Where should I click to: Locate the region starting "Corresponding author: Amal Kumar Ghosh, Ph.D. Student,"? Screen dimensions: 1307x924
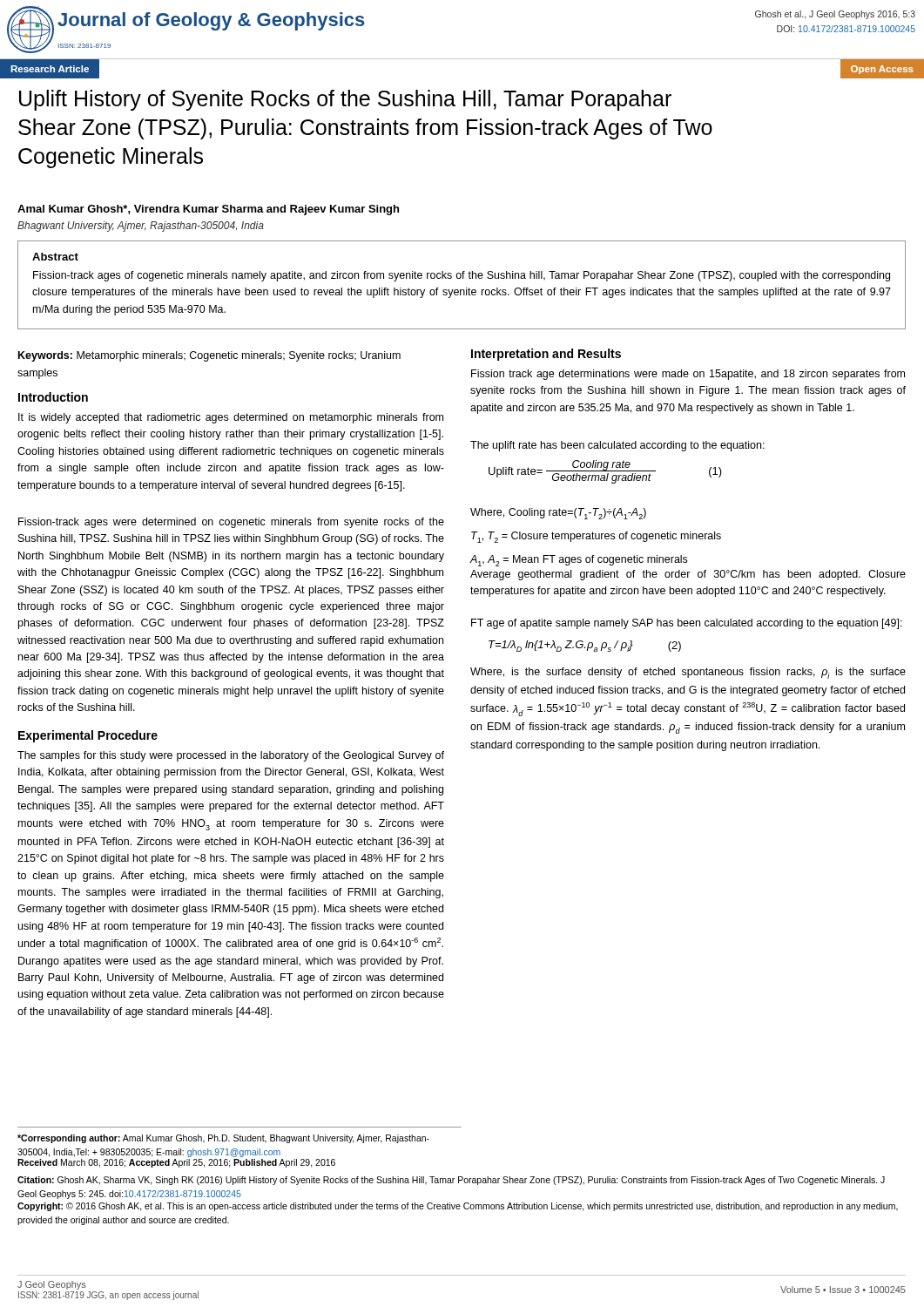[240, 1146]
